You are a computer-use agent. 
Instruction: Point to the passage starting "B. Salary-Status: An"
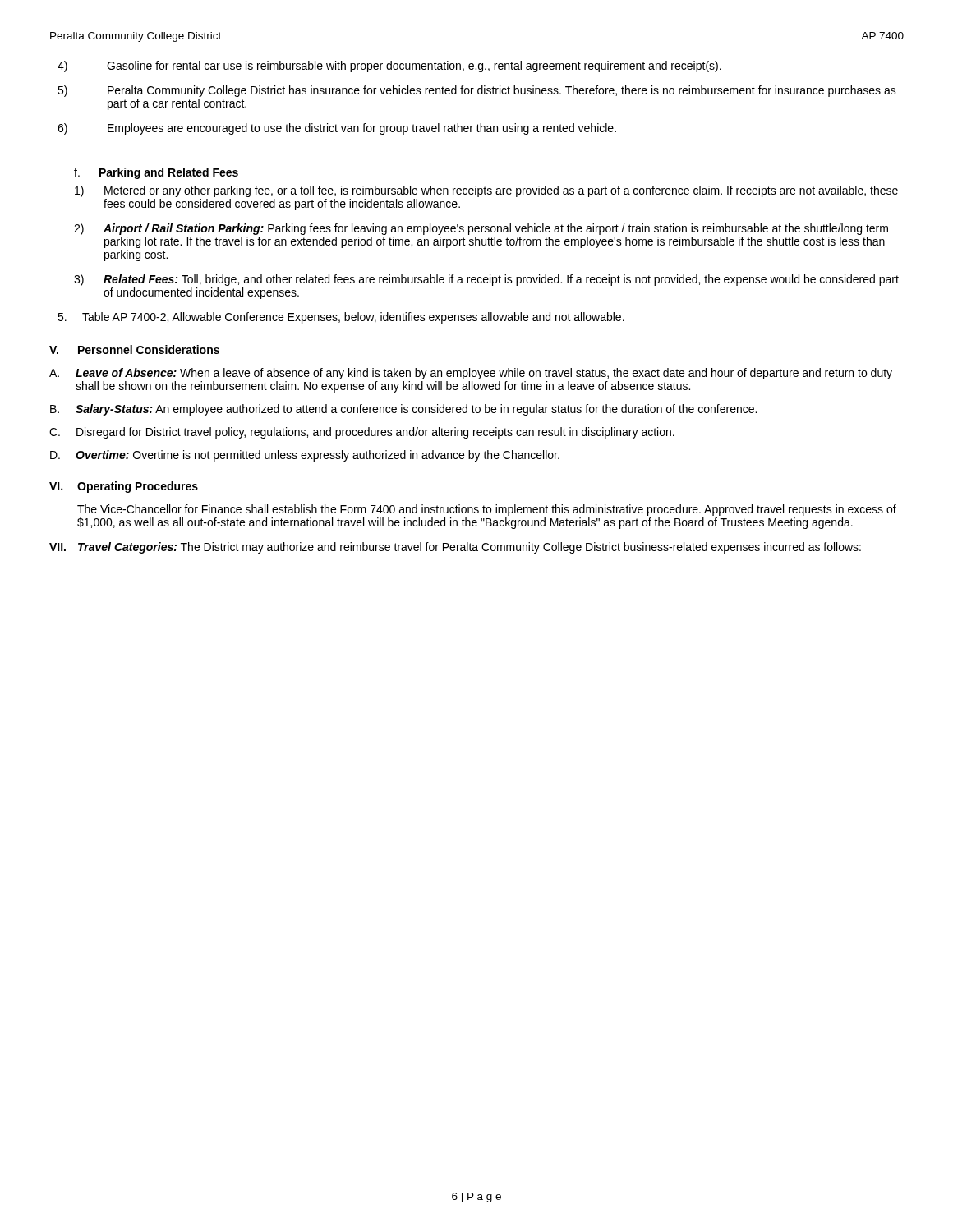[476, 409]
